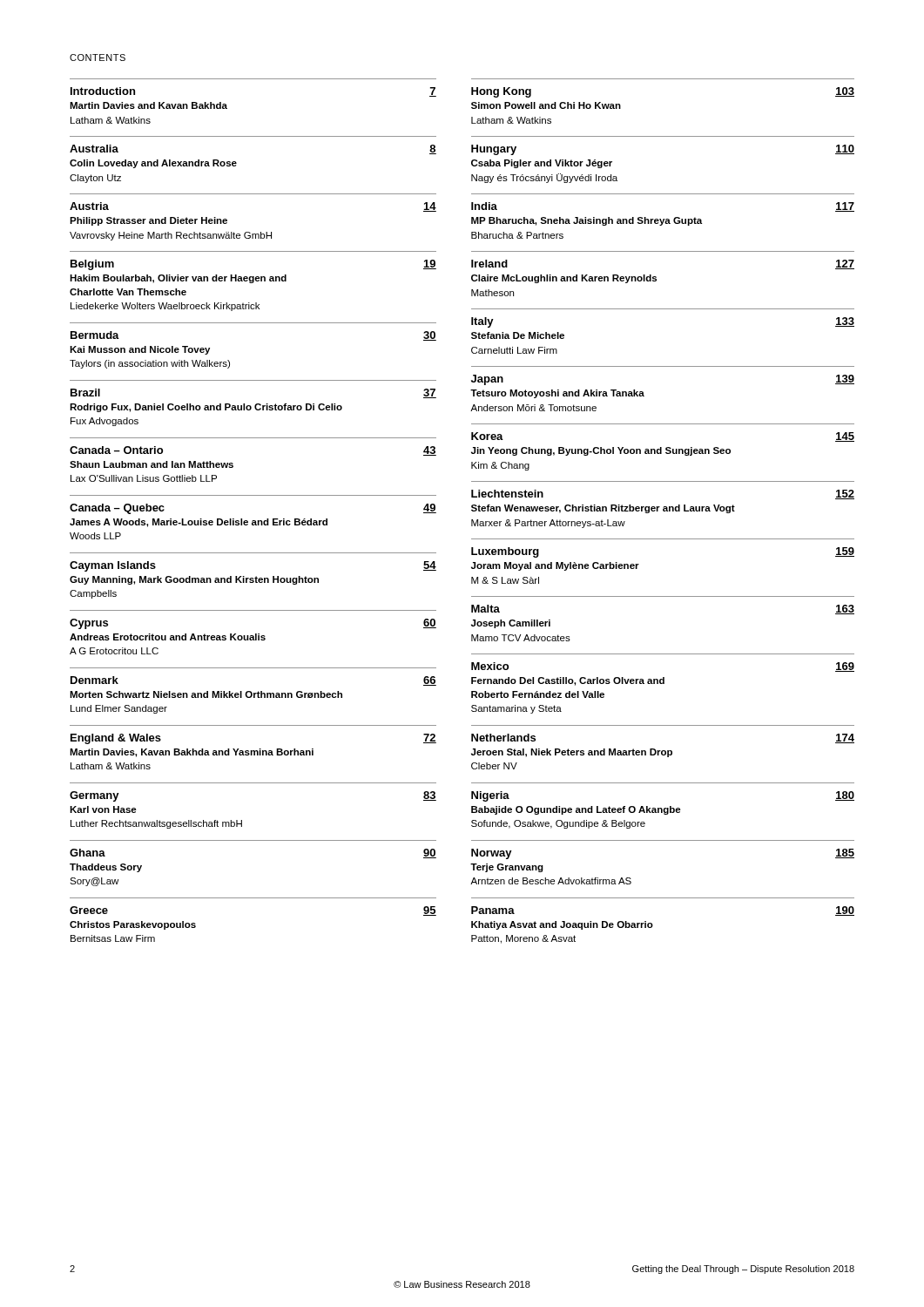Locate the list item that reads "Netherlands 174 Jeroen Stal,"

[663, 752]
